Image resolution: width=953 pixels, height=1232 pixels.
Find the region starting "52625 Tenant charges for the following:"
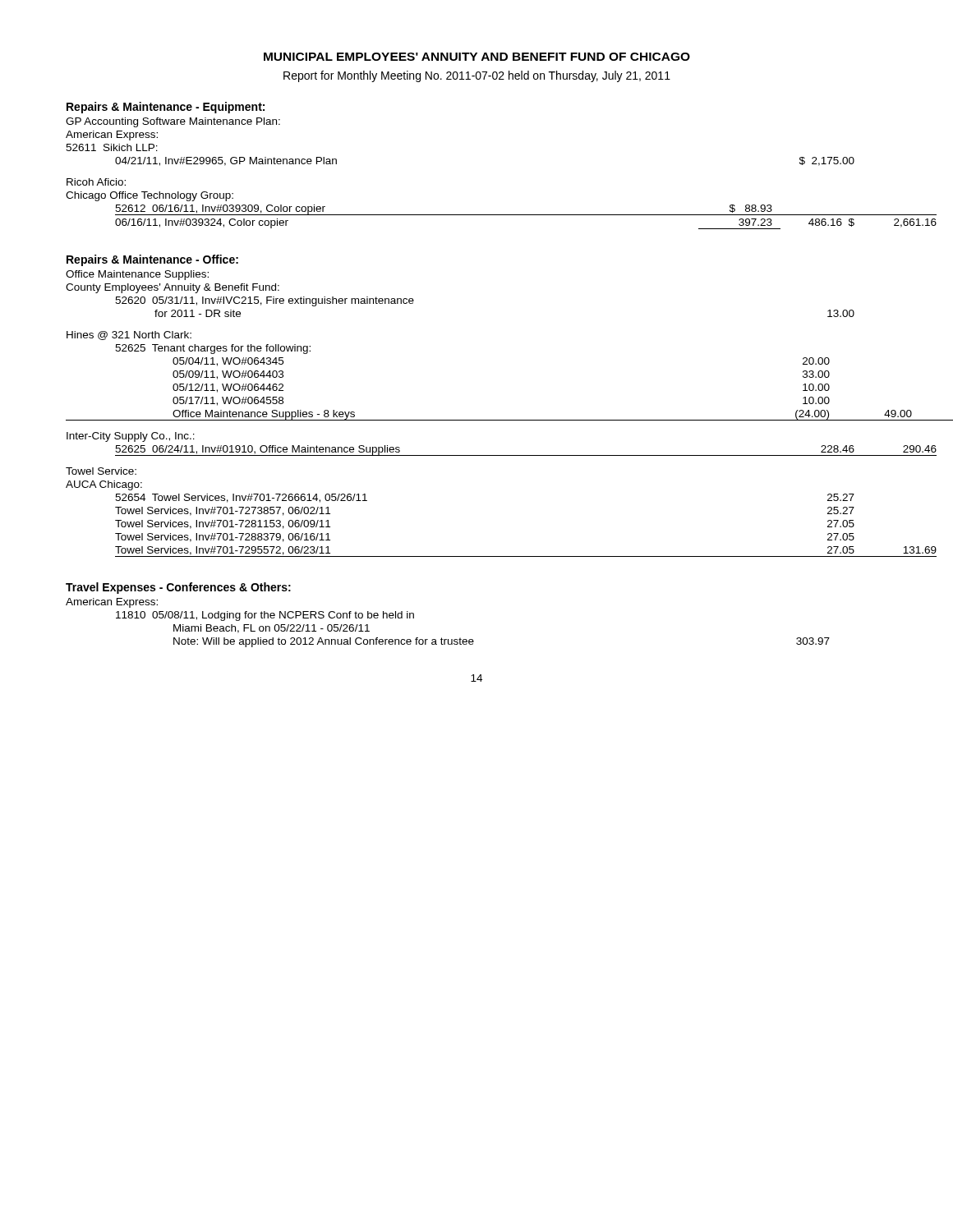(x=213, y=349)
